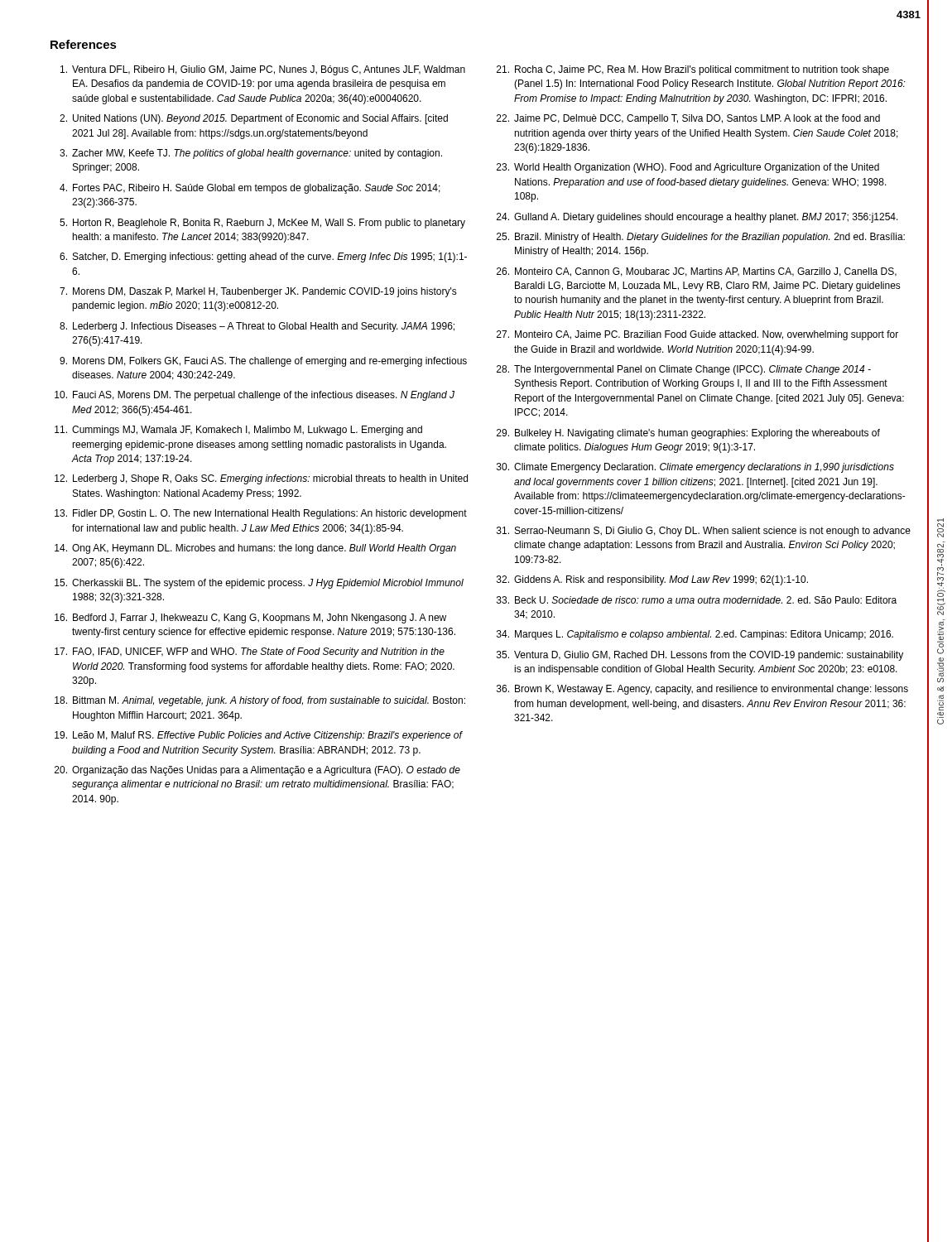Find the region starting "30. Climate Emergency Declaration."

(x=701, y=489)
